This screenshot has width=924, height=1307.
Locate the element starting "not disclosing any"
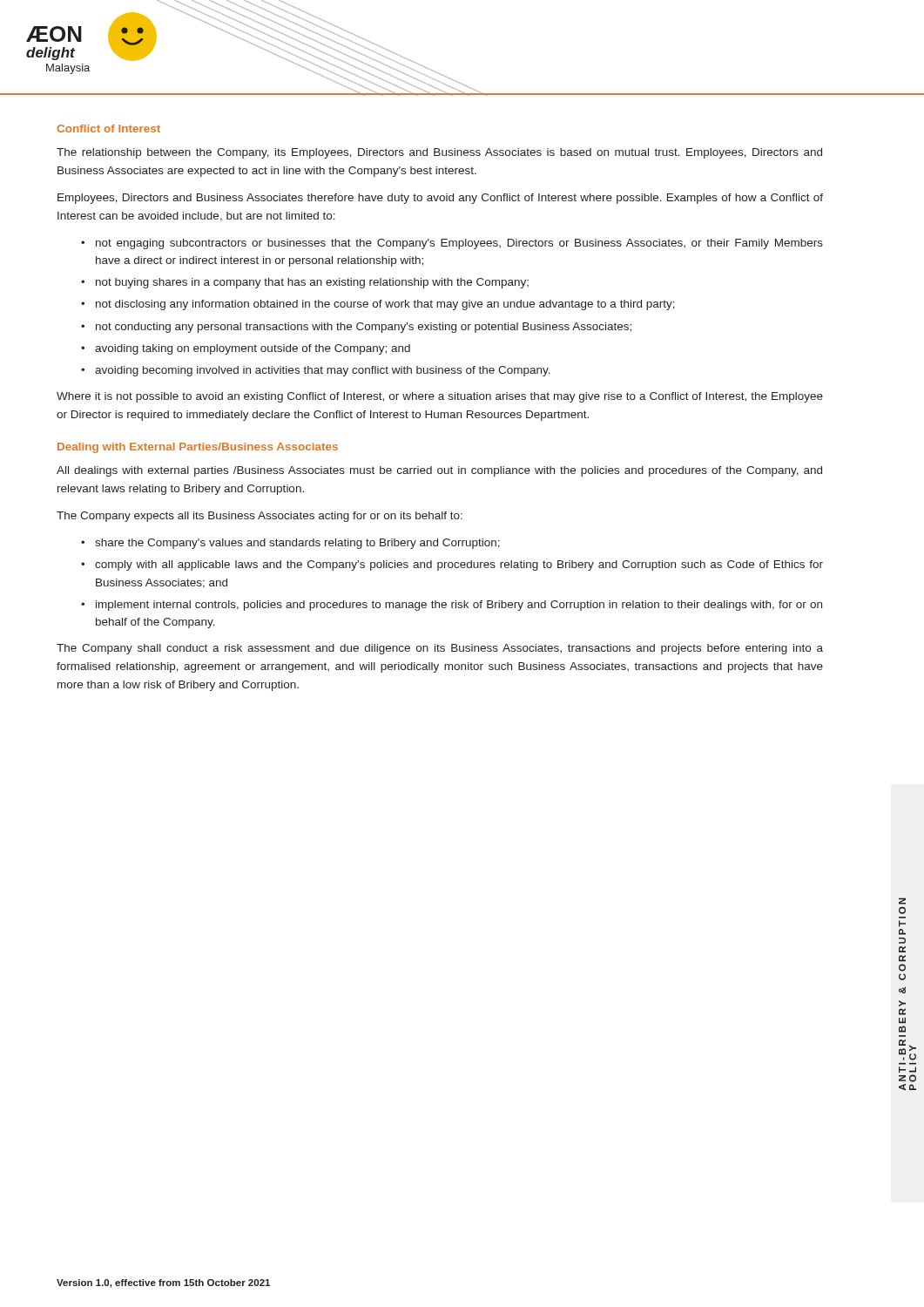click(385, 304)
